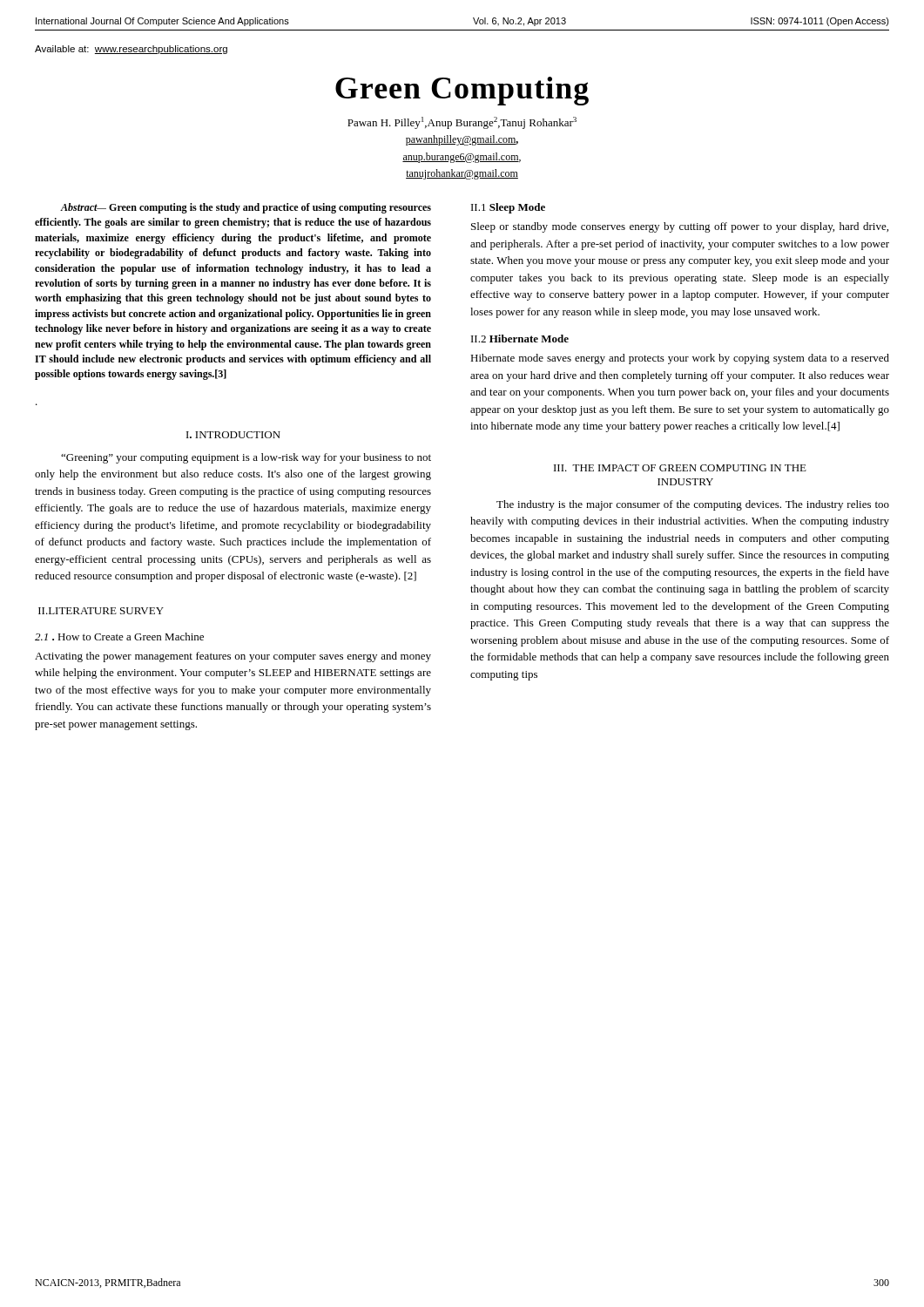
Task: Locate the element starting "Sleep or standby mode conserves"
Action: (x=680, y=269)
